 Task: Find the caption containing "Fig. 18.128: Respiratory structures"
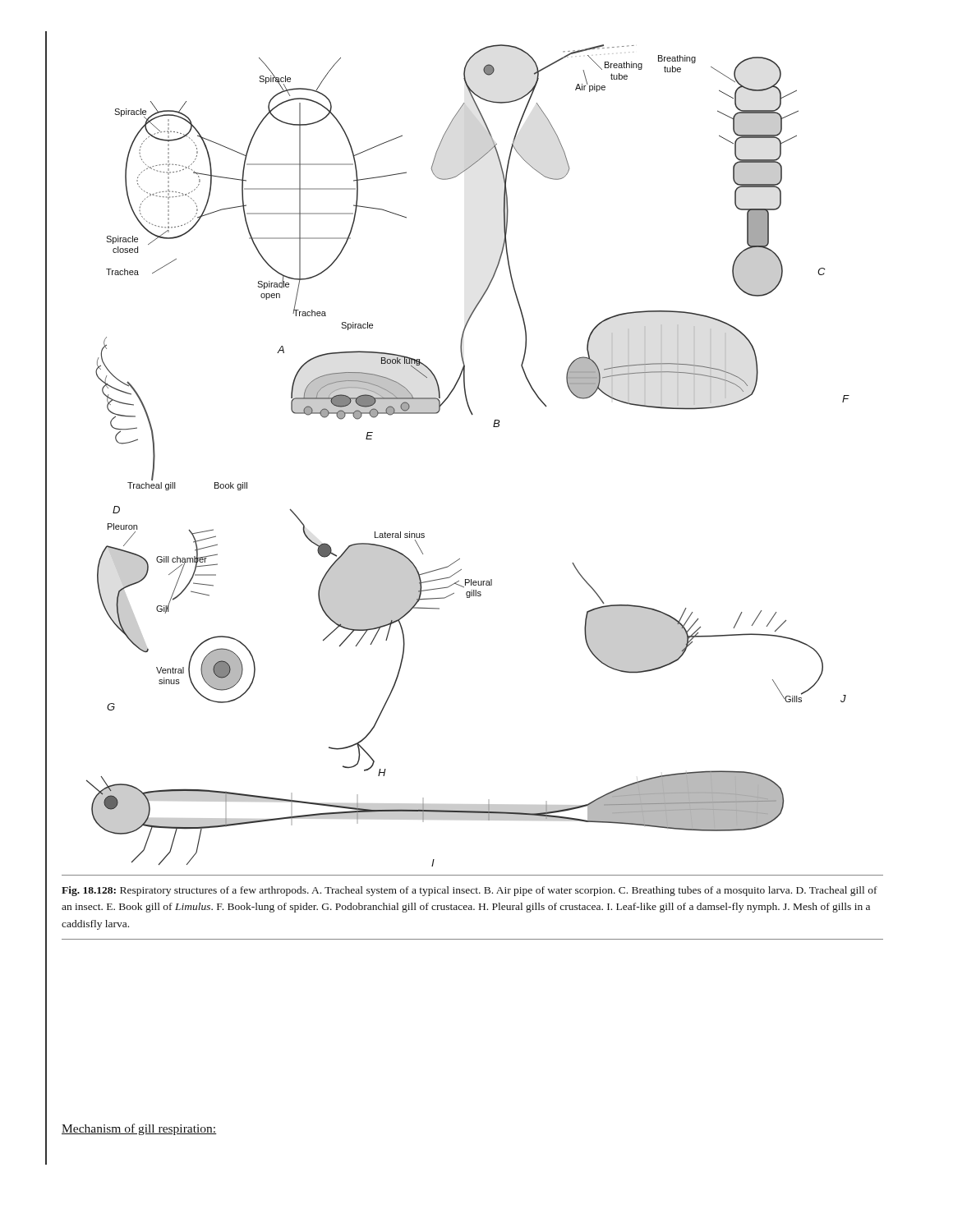coord(469,907)
